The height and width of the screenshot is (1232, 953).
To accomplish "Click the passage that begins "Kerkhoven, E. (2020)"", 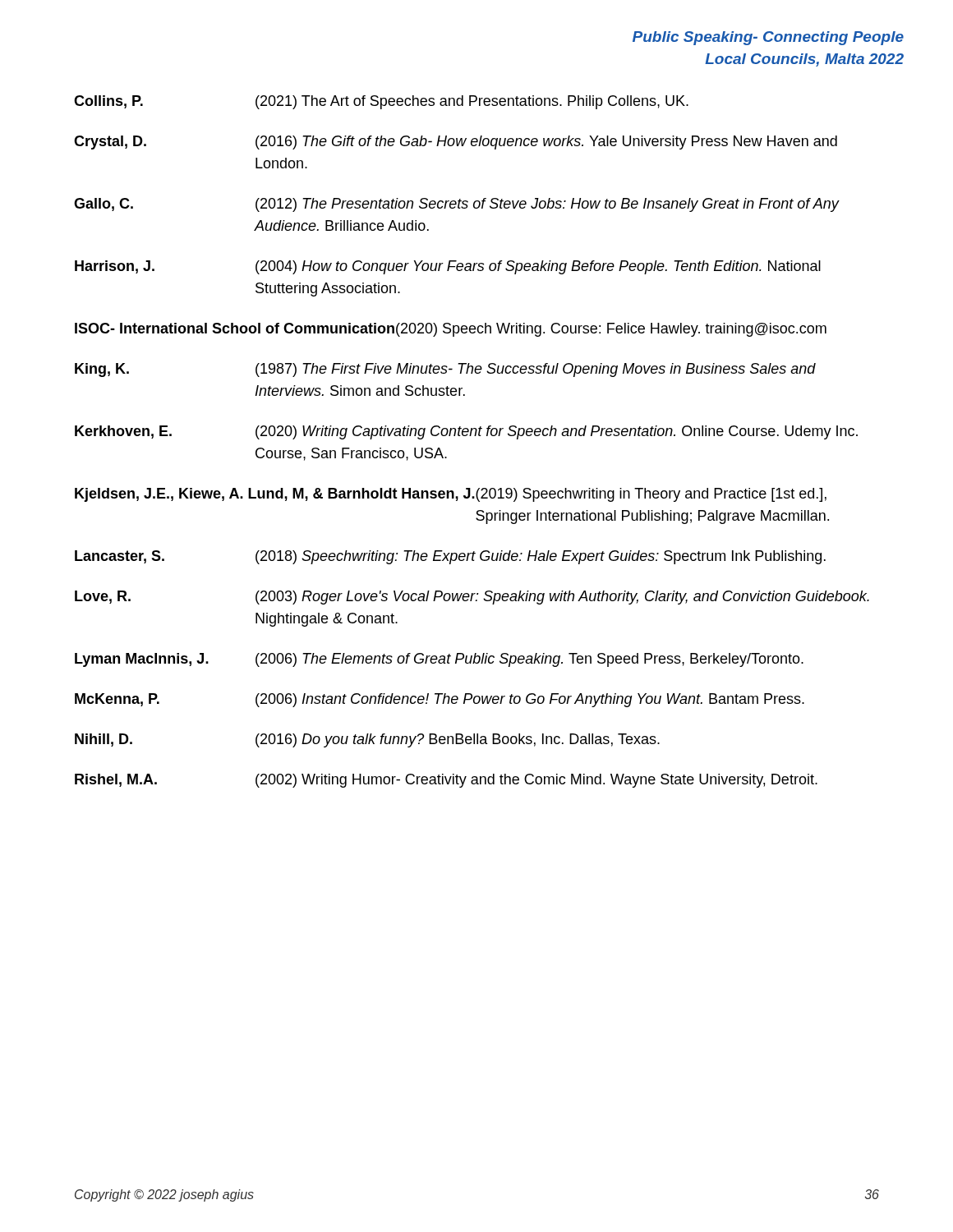I will tap(476, 443).
